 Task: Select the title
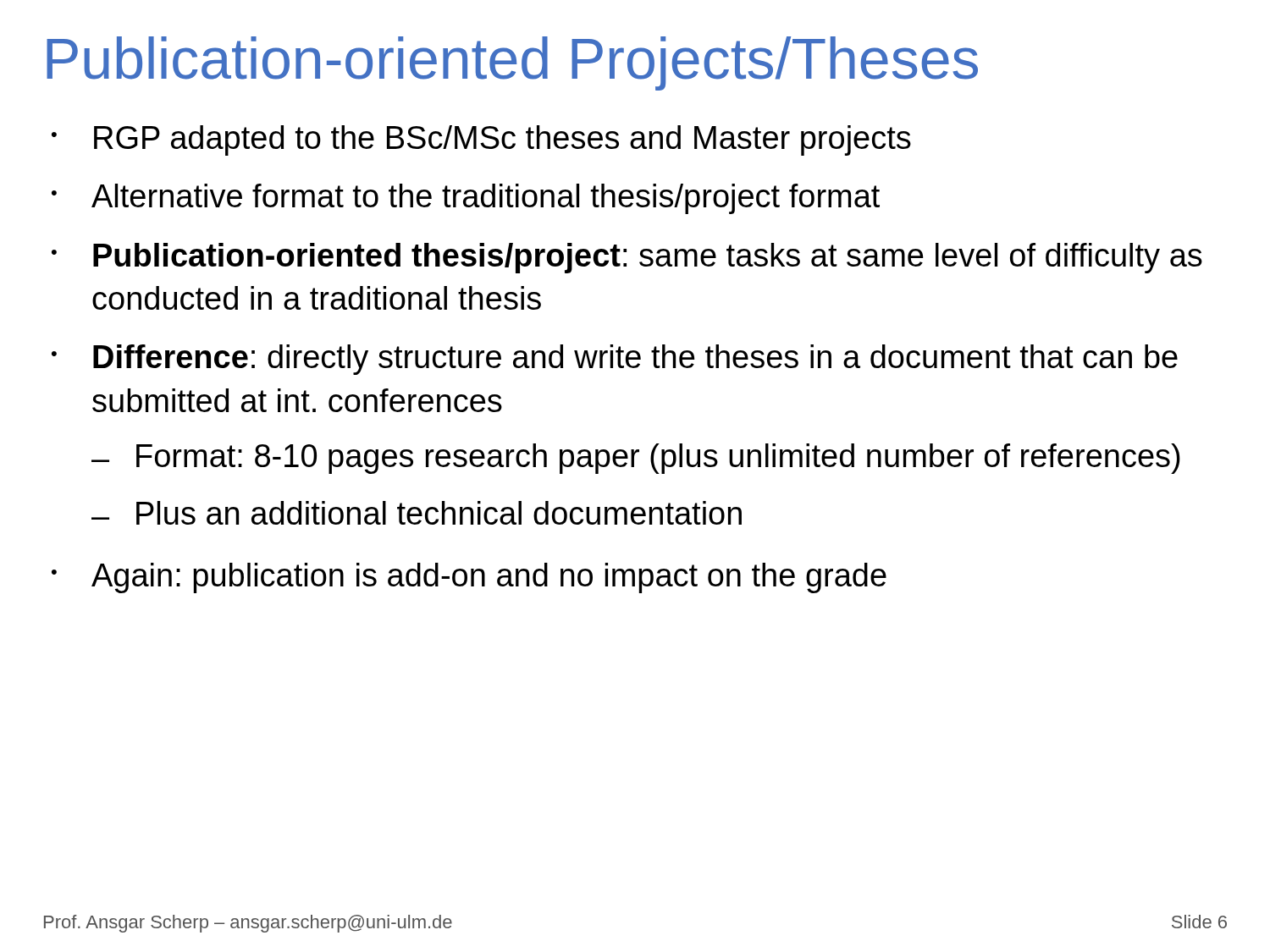point(511,58)
